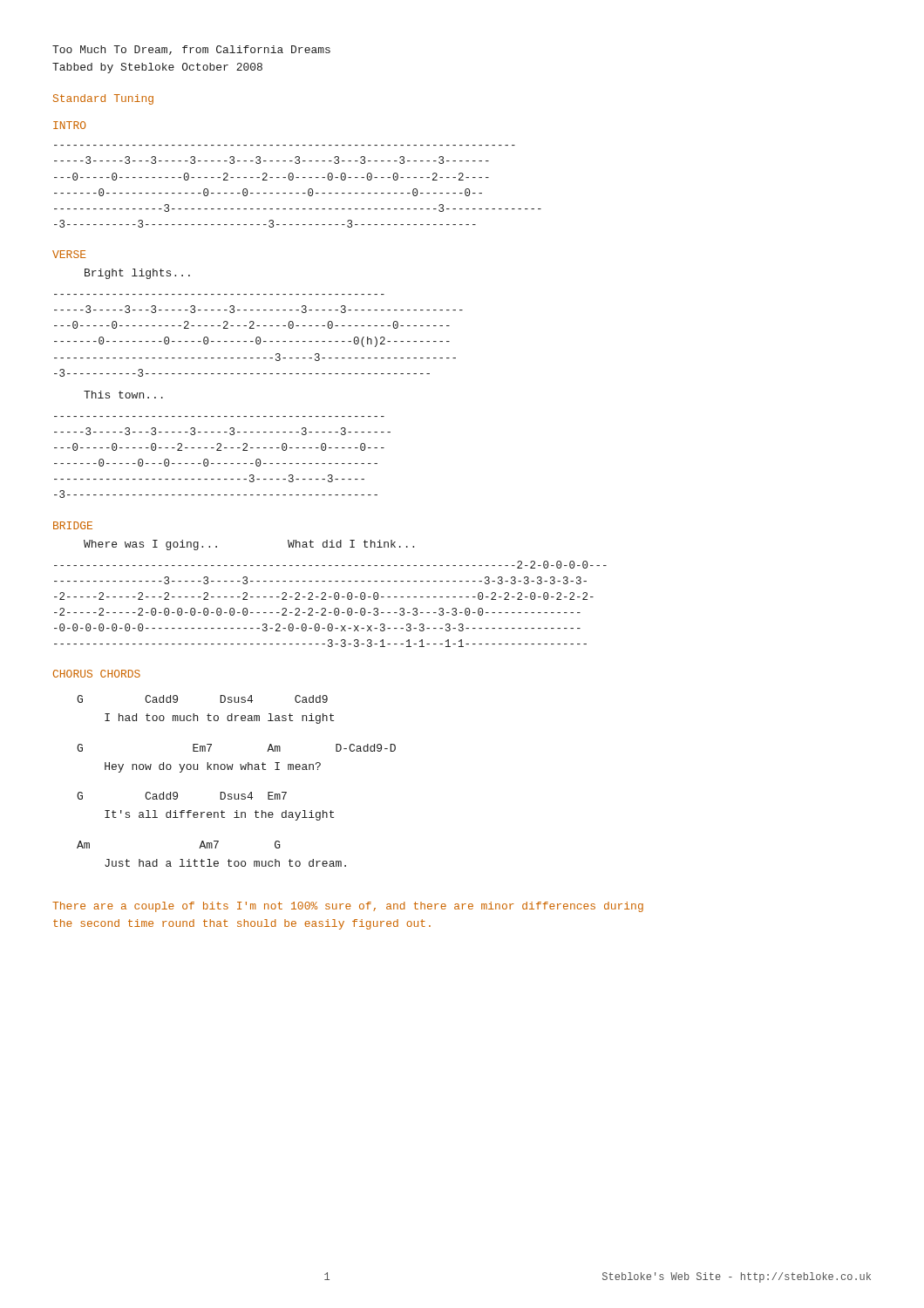The height and width of the screenshot is (1308, 924).
Task: Select the text block with the text "G Em7 Am D-Cadd9-D Hey now"
Action: 236,758
